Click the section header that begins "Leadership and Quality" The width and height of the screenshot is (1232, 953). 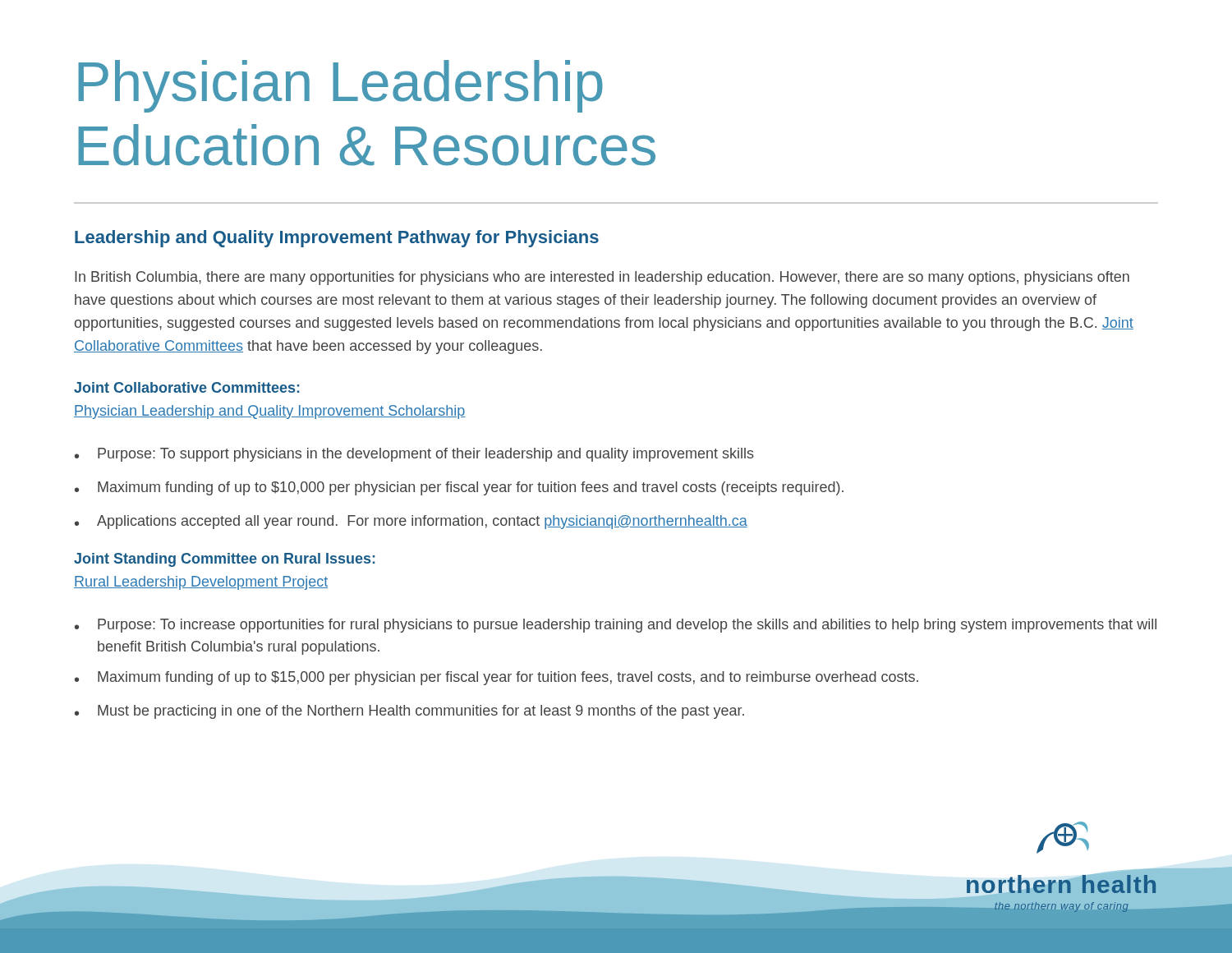337,239
